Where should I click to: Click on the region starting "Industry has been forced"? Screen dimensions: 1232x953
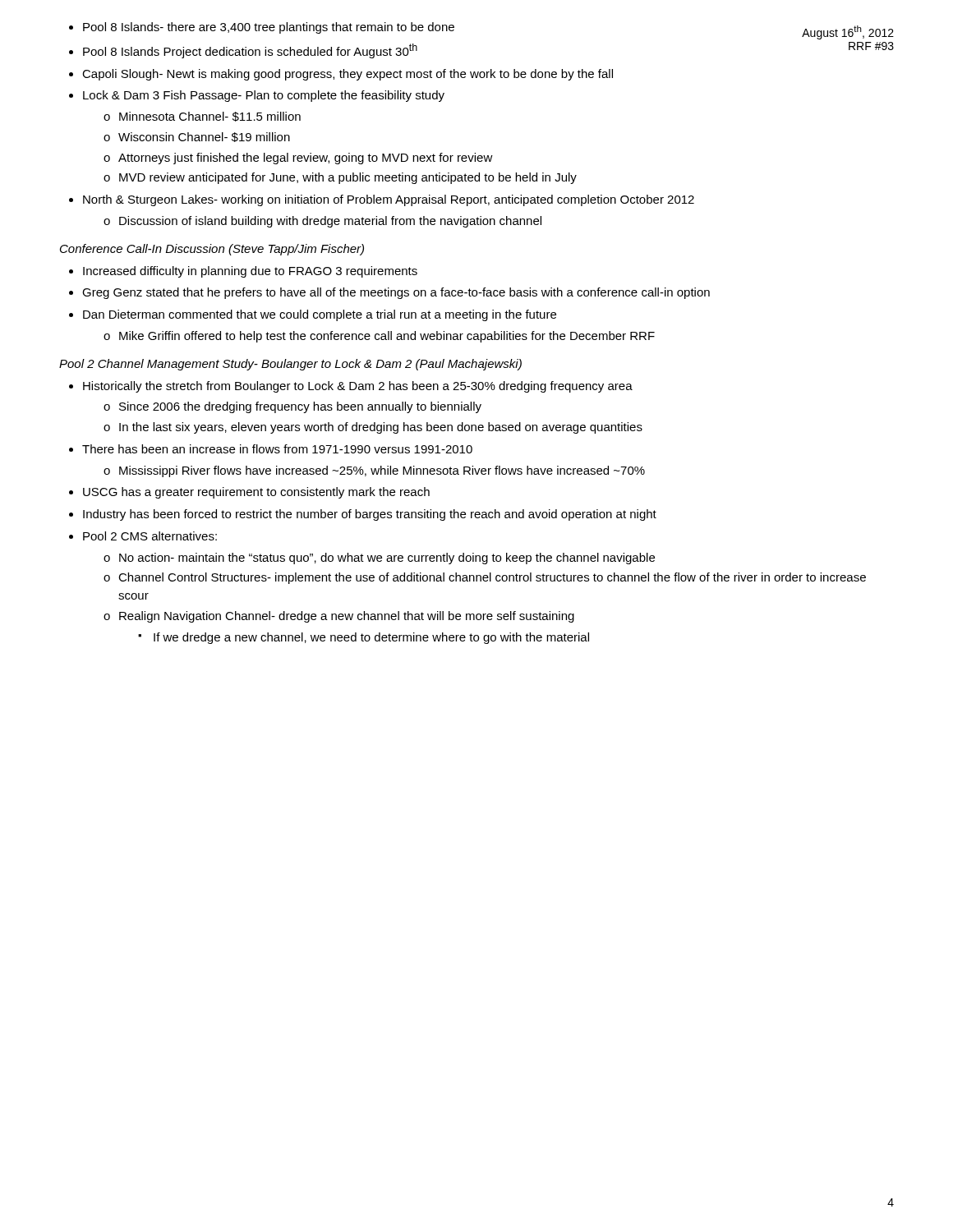click(488, 514)
